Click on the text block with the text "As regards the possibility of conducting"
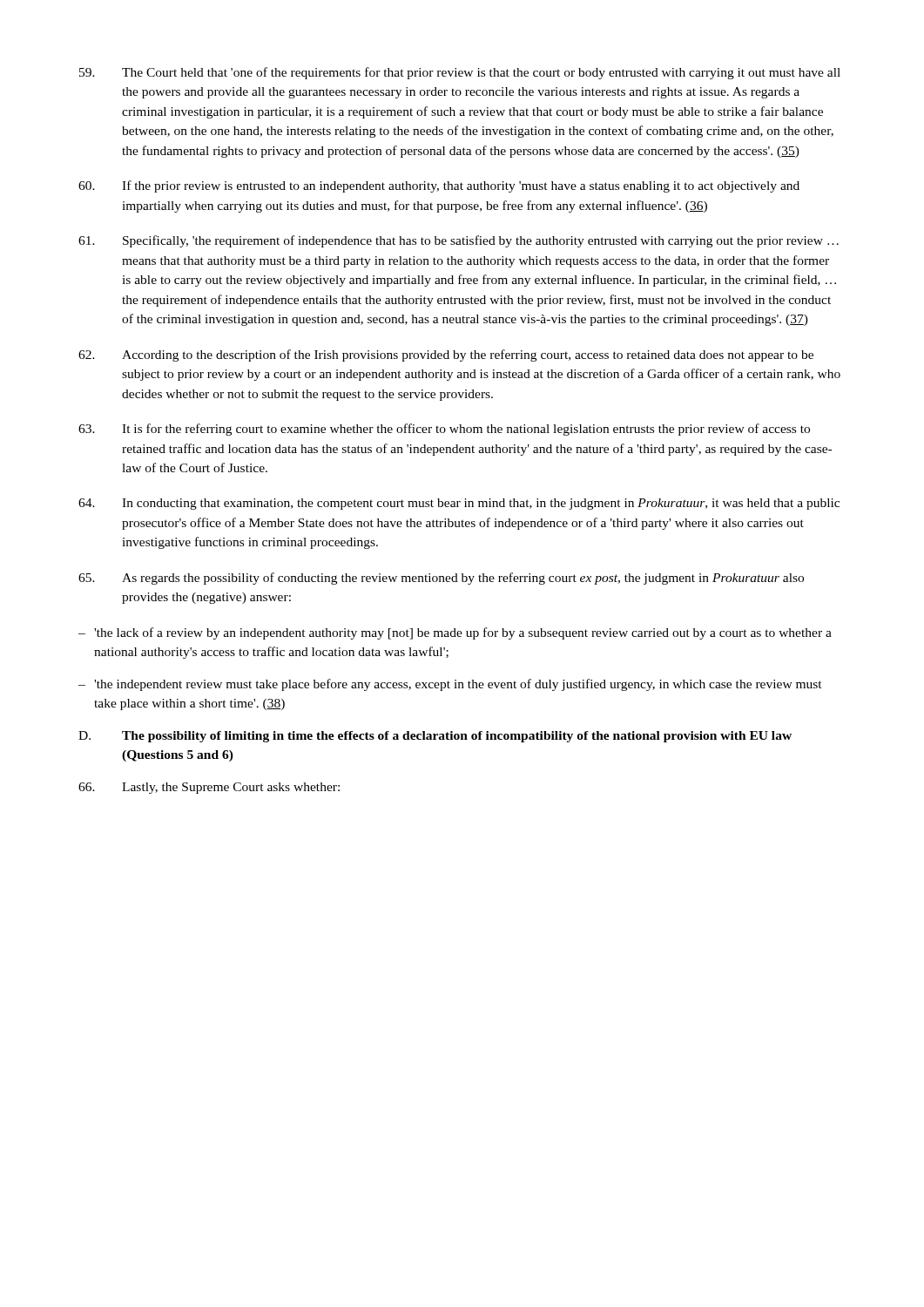 pos(460,588)
